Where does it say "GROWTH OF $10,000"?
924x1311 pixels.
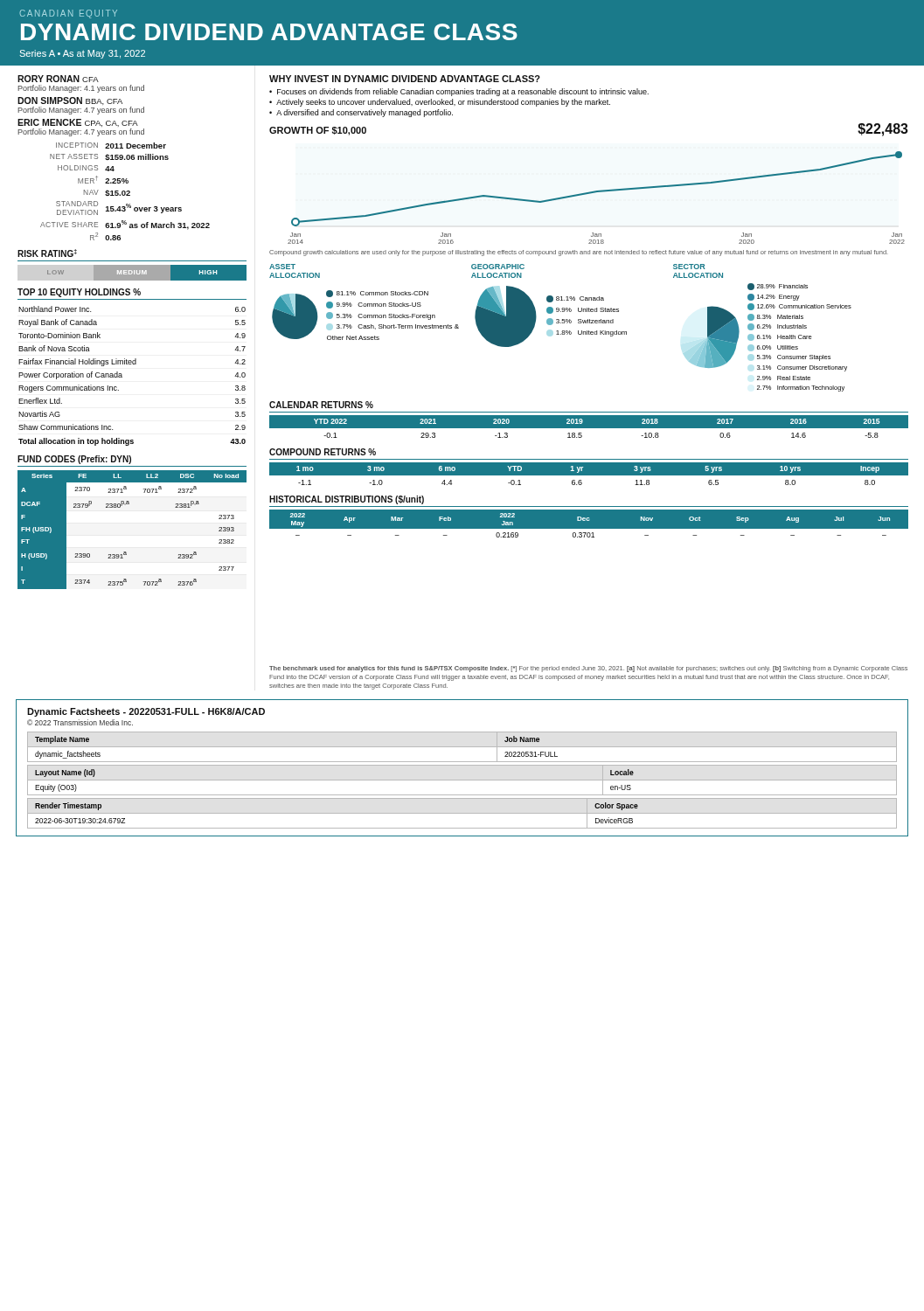[x=318, y=130]
